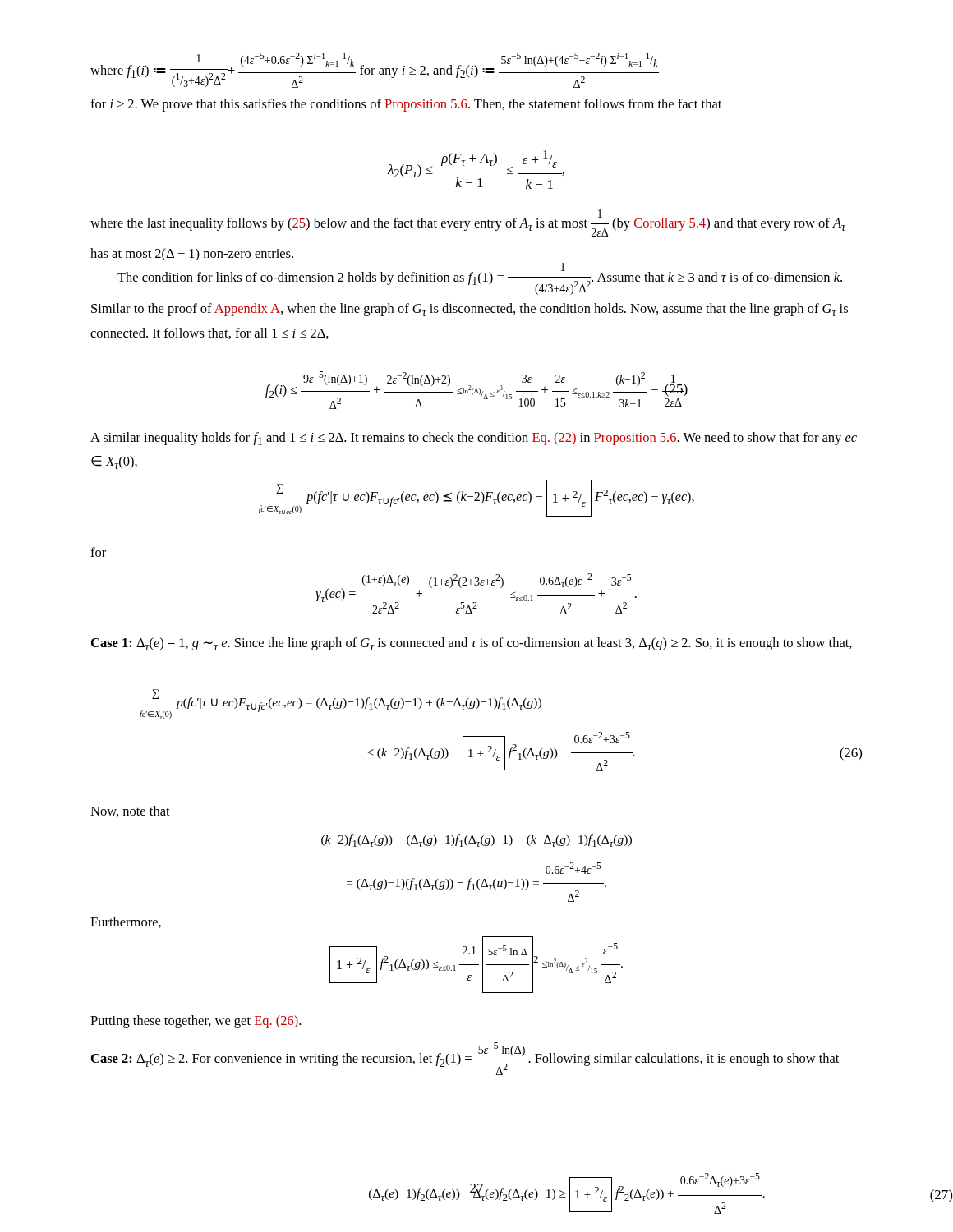Viewport: 953px width, 1232px height.
Task: Locate the passage starting "(Δτ(e)−1)f2(Δτ(e)) − Δτ(e)f2(Δτ(e)−1) ≥"
Action: tap(567, 1195)
